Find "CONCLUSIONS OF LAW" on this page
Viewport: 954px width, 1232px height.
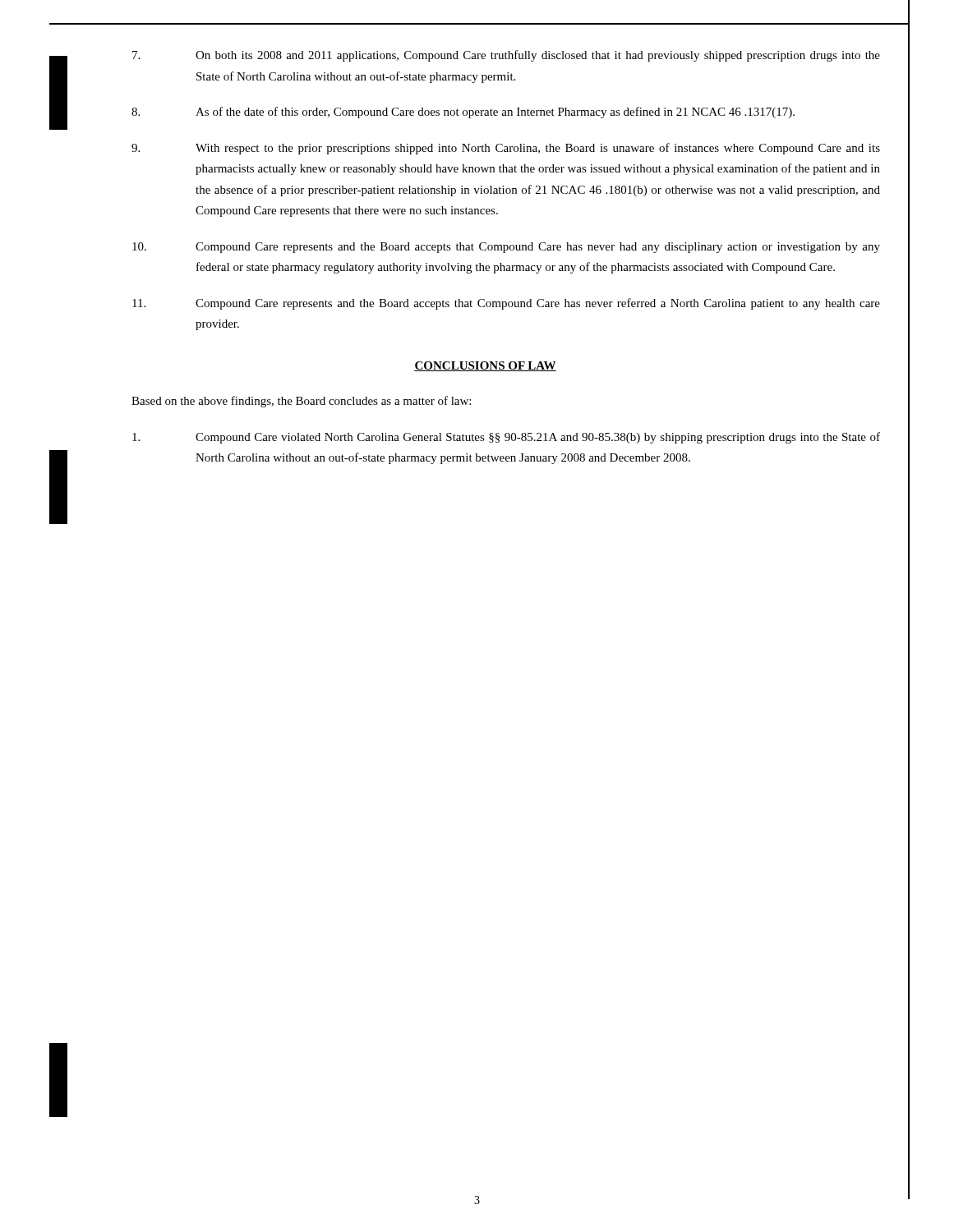[485, 365]
